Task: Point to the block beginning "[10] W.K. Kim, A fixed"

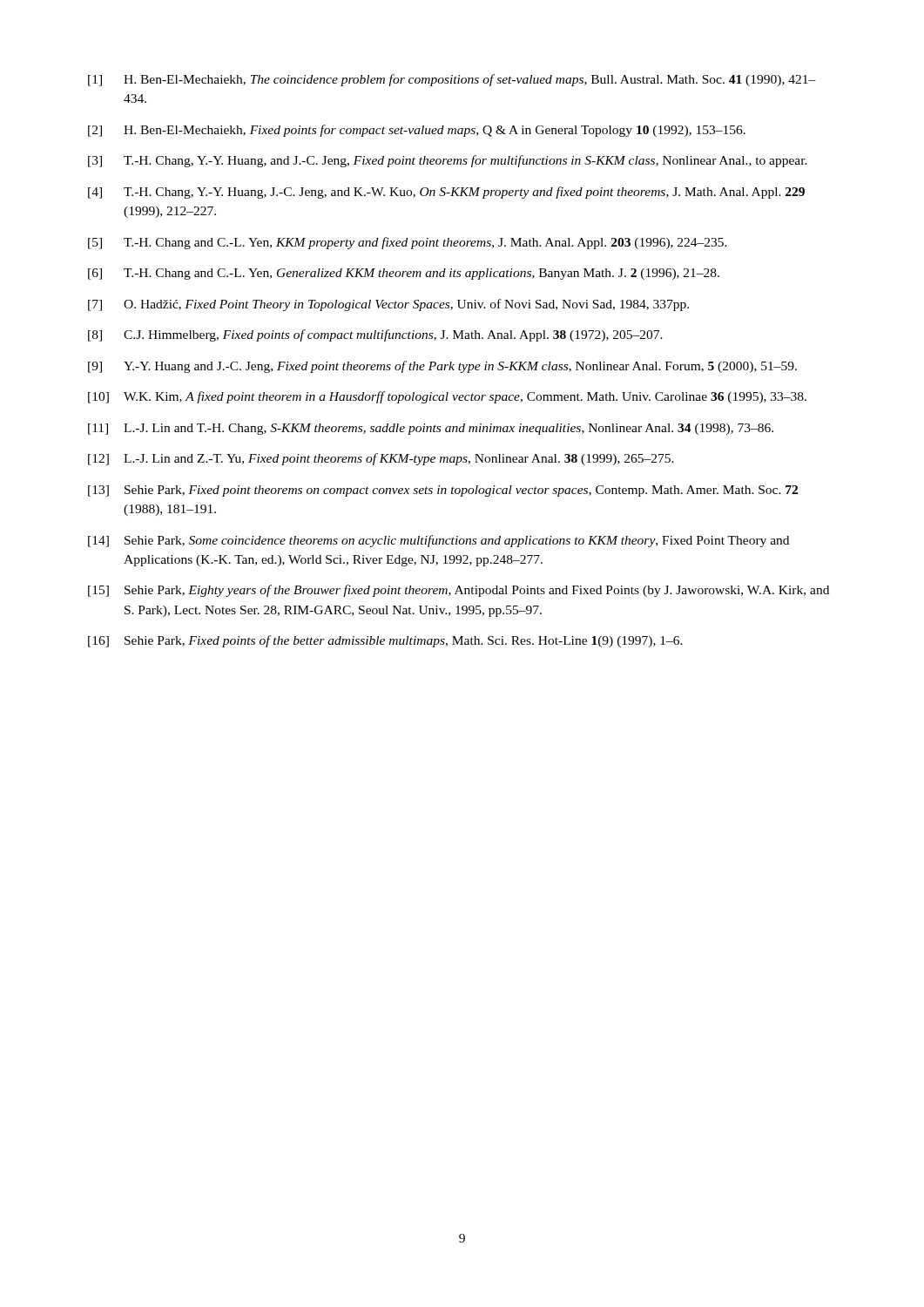Action: click(x=462, y=397)
